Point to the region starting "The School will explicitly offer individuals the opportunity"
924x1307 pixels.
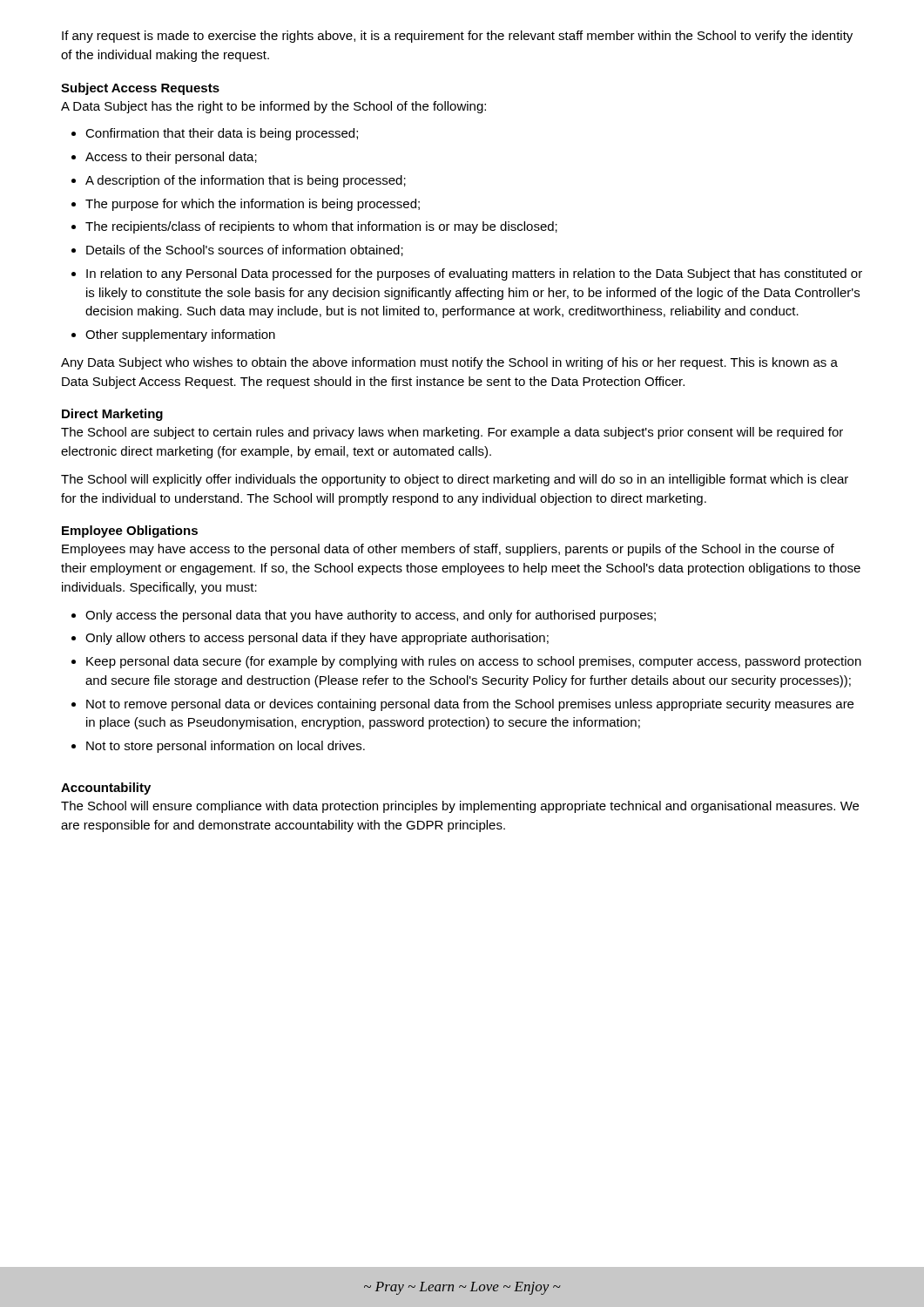(462, 488)
